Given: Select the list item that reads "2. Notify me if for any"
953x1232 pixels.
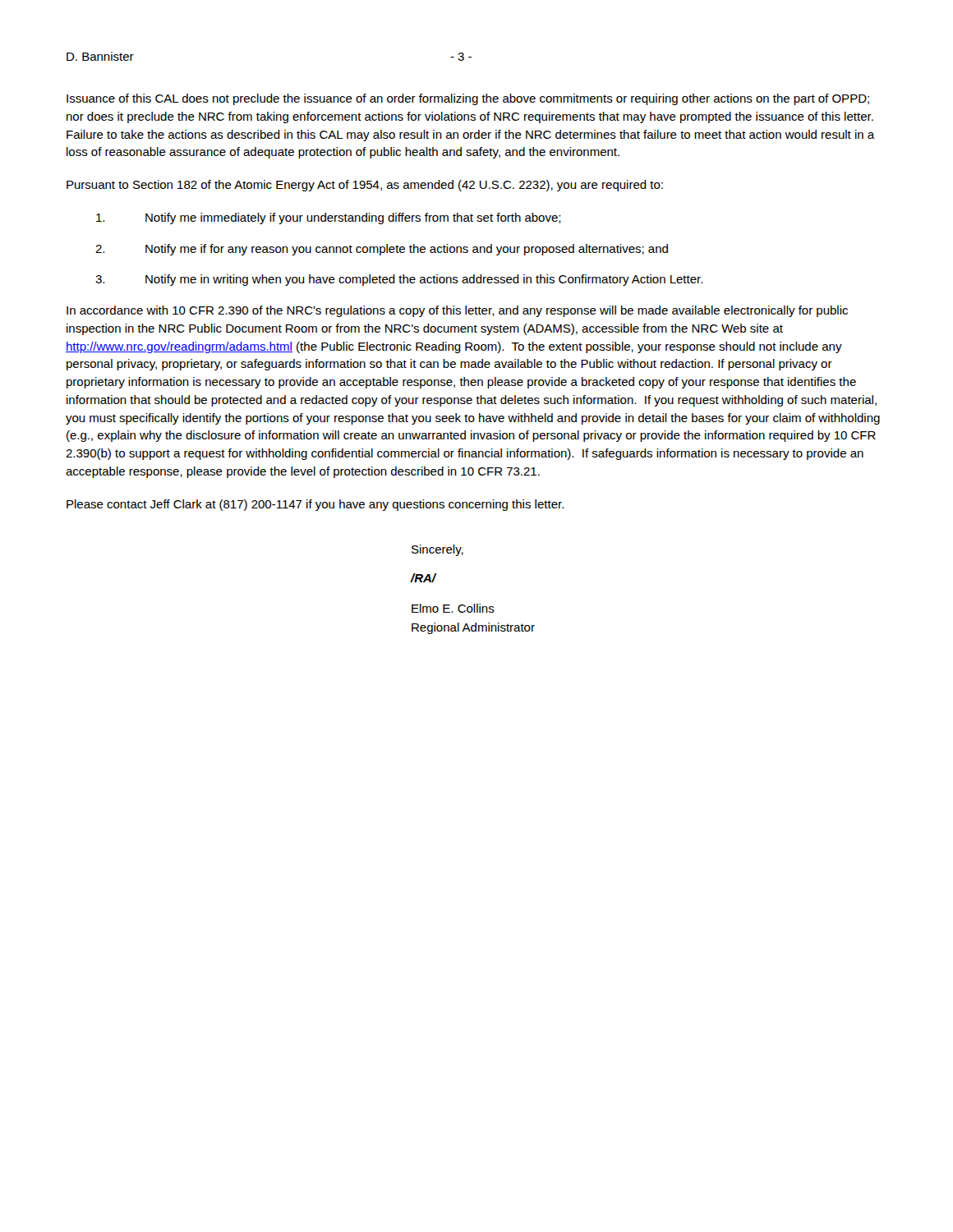Looking at the screenshot, I should click(476, 248).
